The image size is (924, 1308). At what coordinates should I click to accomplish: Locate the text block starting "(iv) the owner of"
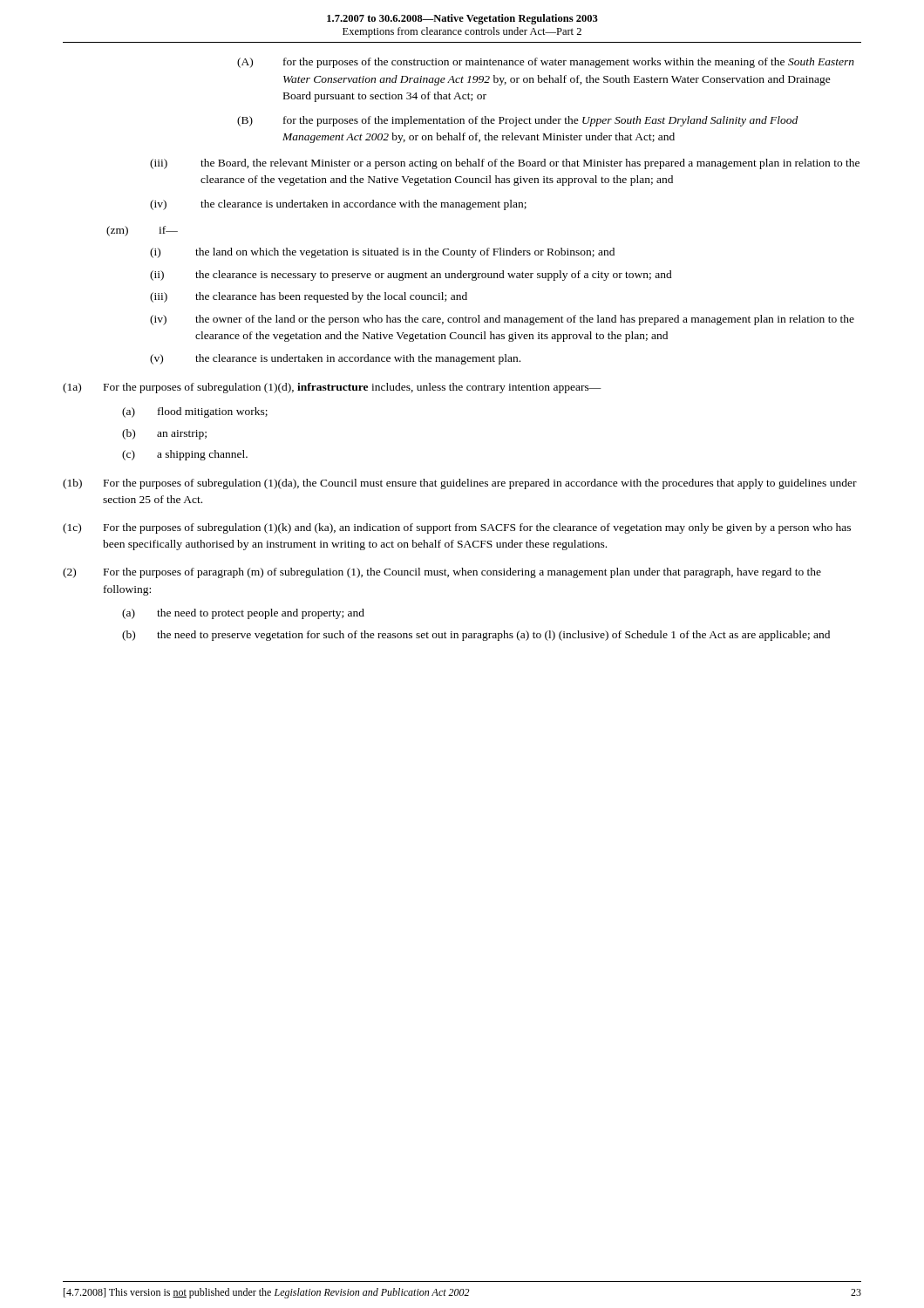506,327
